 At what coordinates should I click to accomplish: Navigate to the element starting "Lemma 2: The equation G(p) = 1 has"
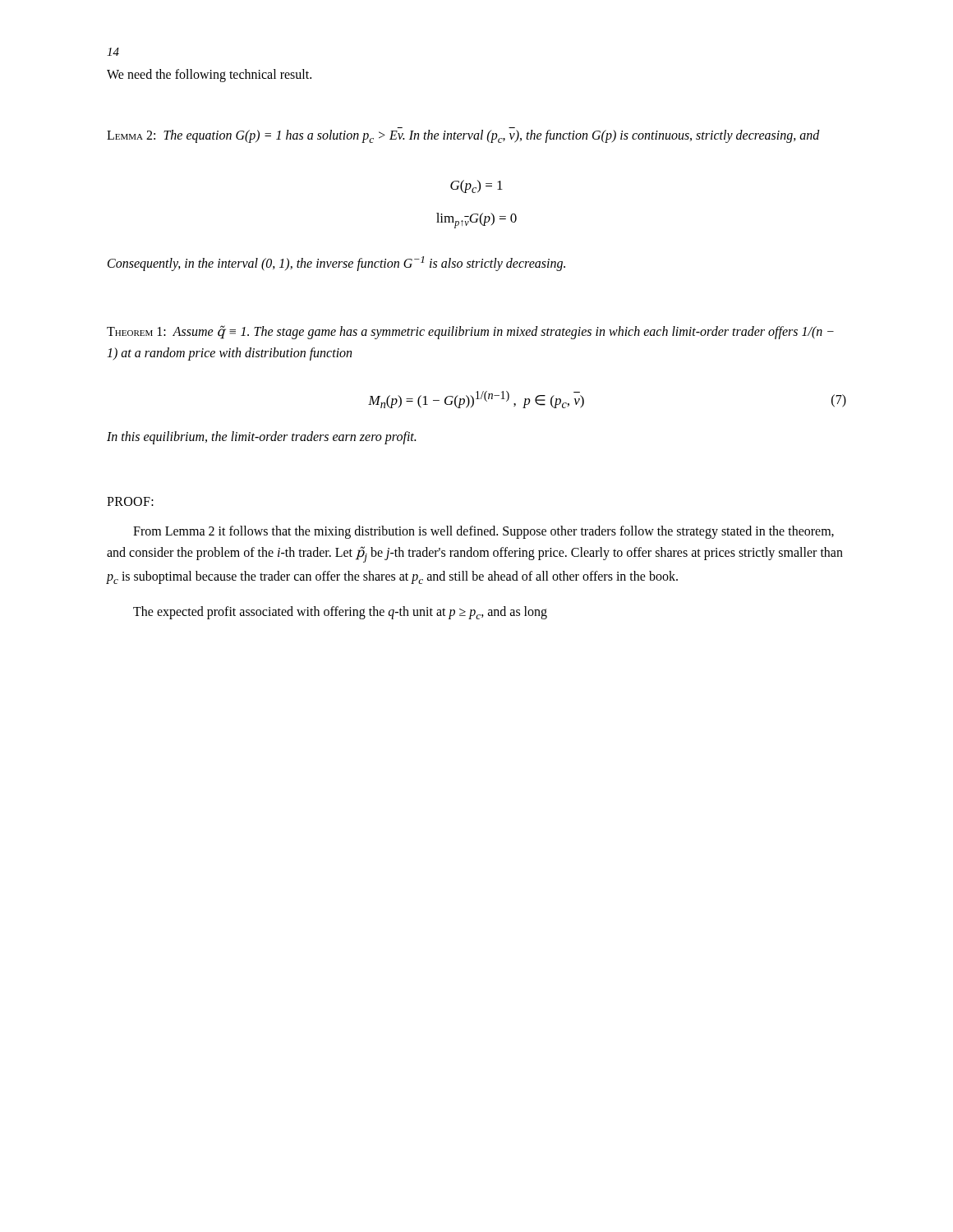[463, 137]
